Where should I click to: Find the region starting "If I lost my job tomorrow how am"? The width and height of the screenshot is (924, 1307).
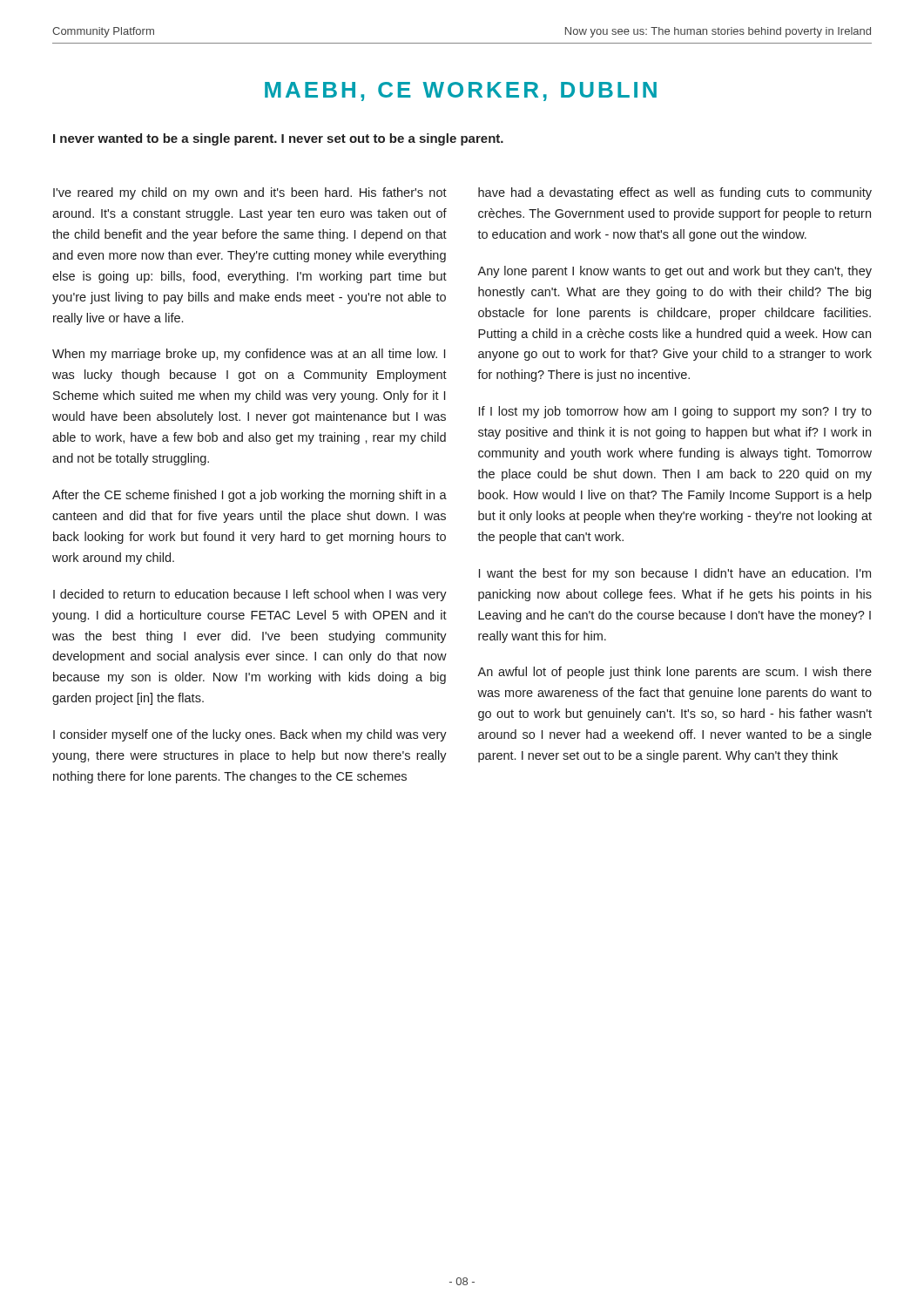tap(675, 475)
